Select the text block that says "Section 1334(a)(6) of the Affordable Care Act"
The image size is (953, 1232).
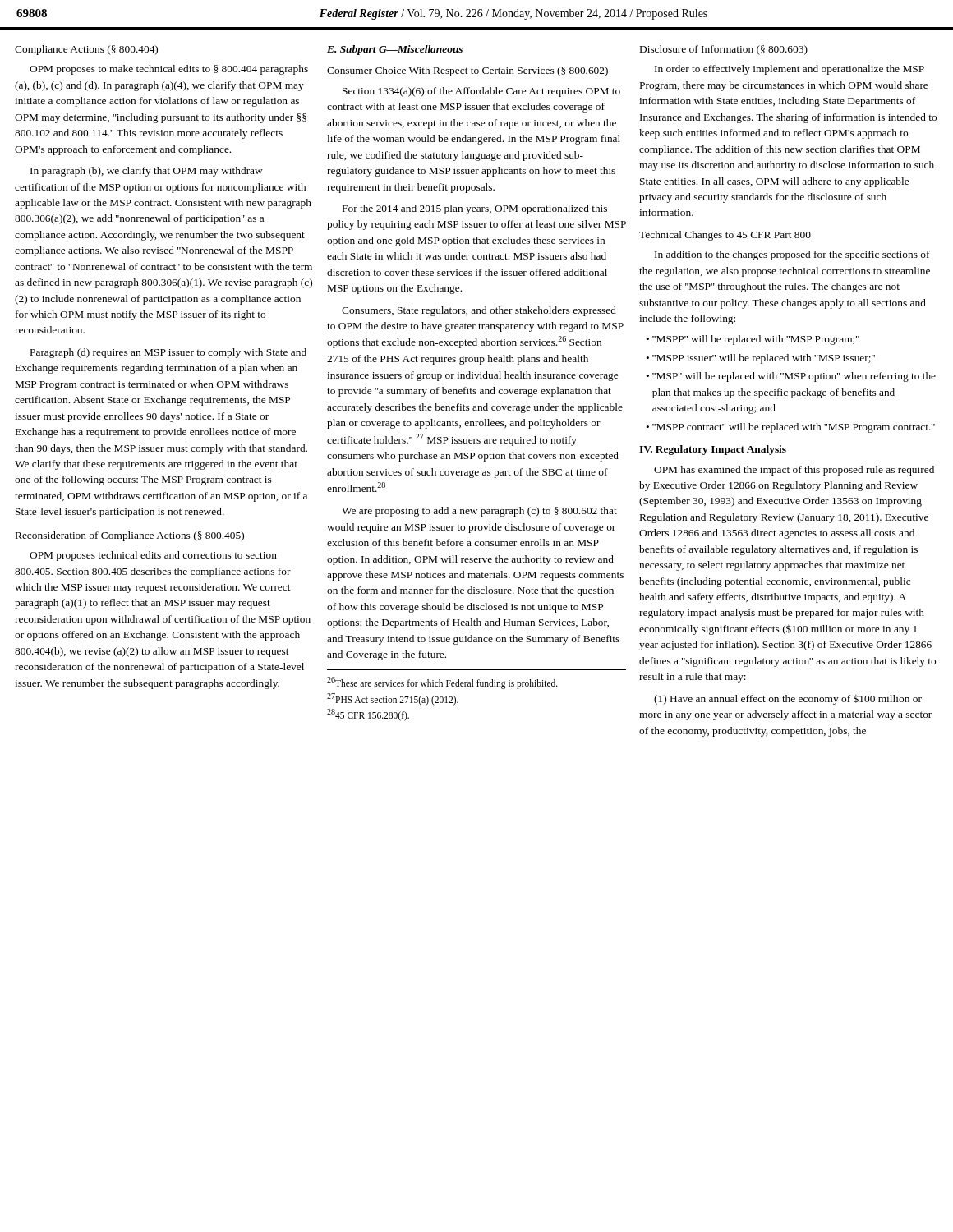(476, 139)
